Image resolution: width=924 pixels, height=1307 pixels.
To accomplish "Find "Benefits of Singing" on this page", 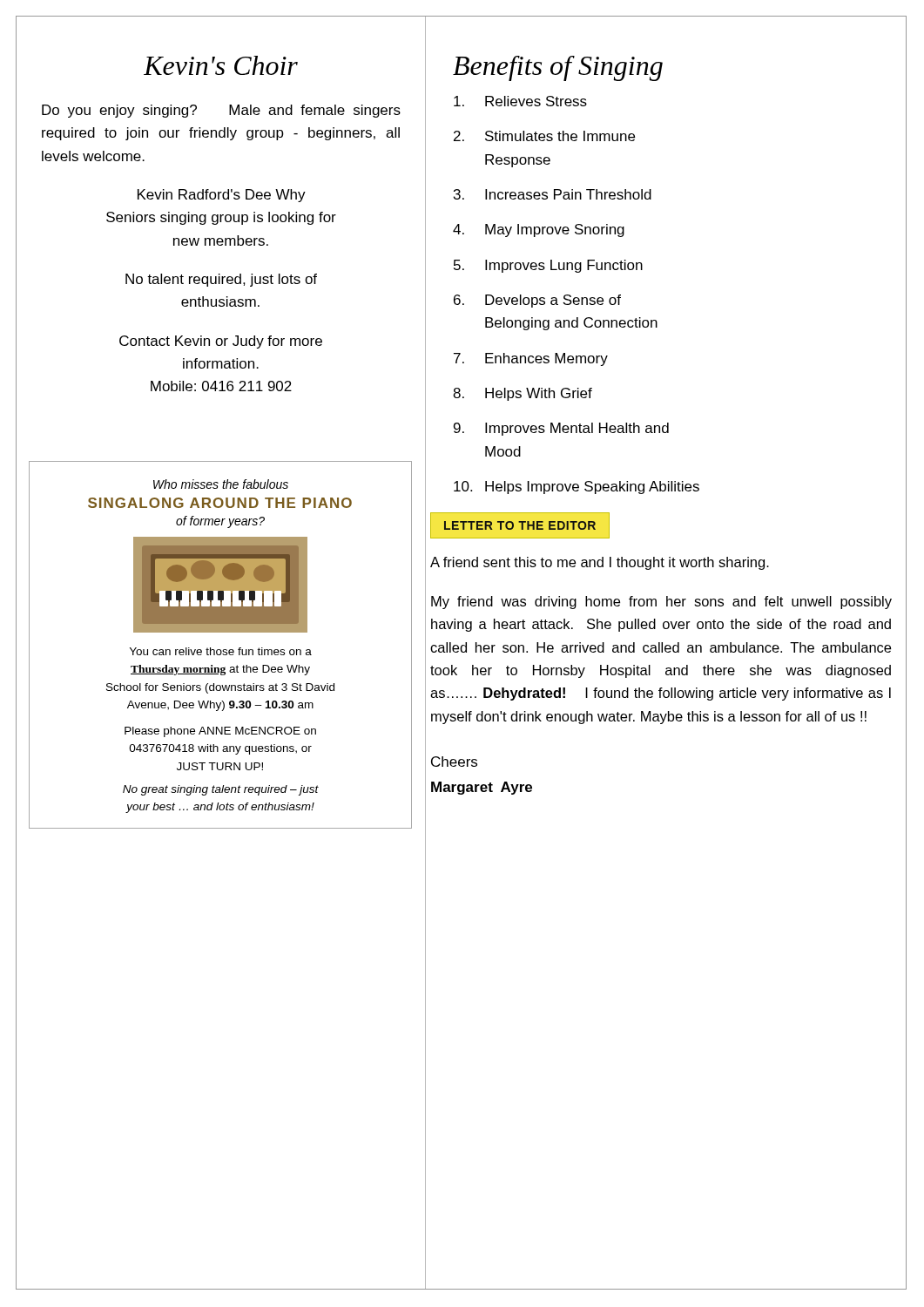I will [558, 65].
